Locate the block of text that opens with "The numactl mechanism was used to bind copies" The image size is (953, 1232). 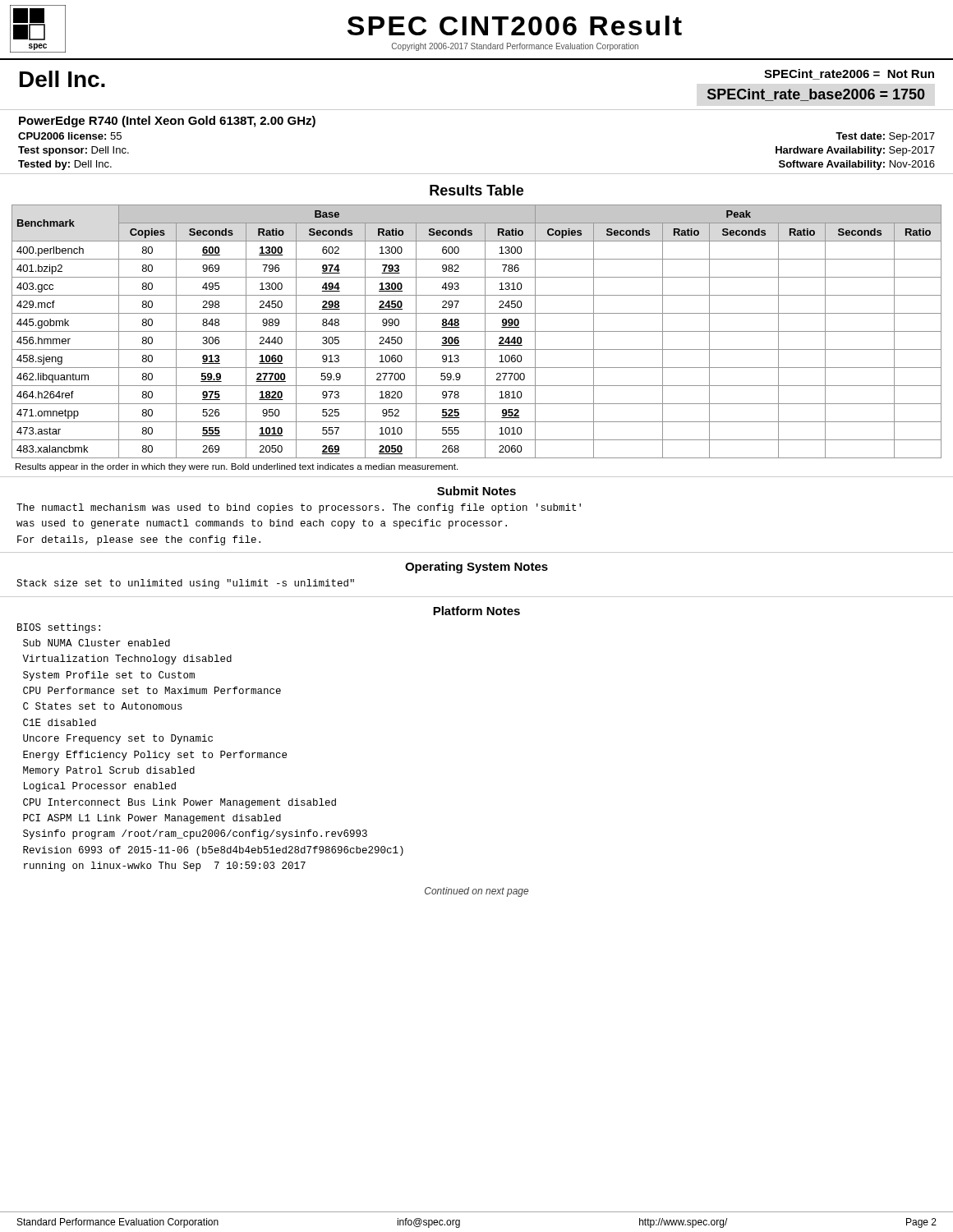coord(300,524)
